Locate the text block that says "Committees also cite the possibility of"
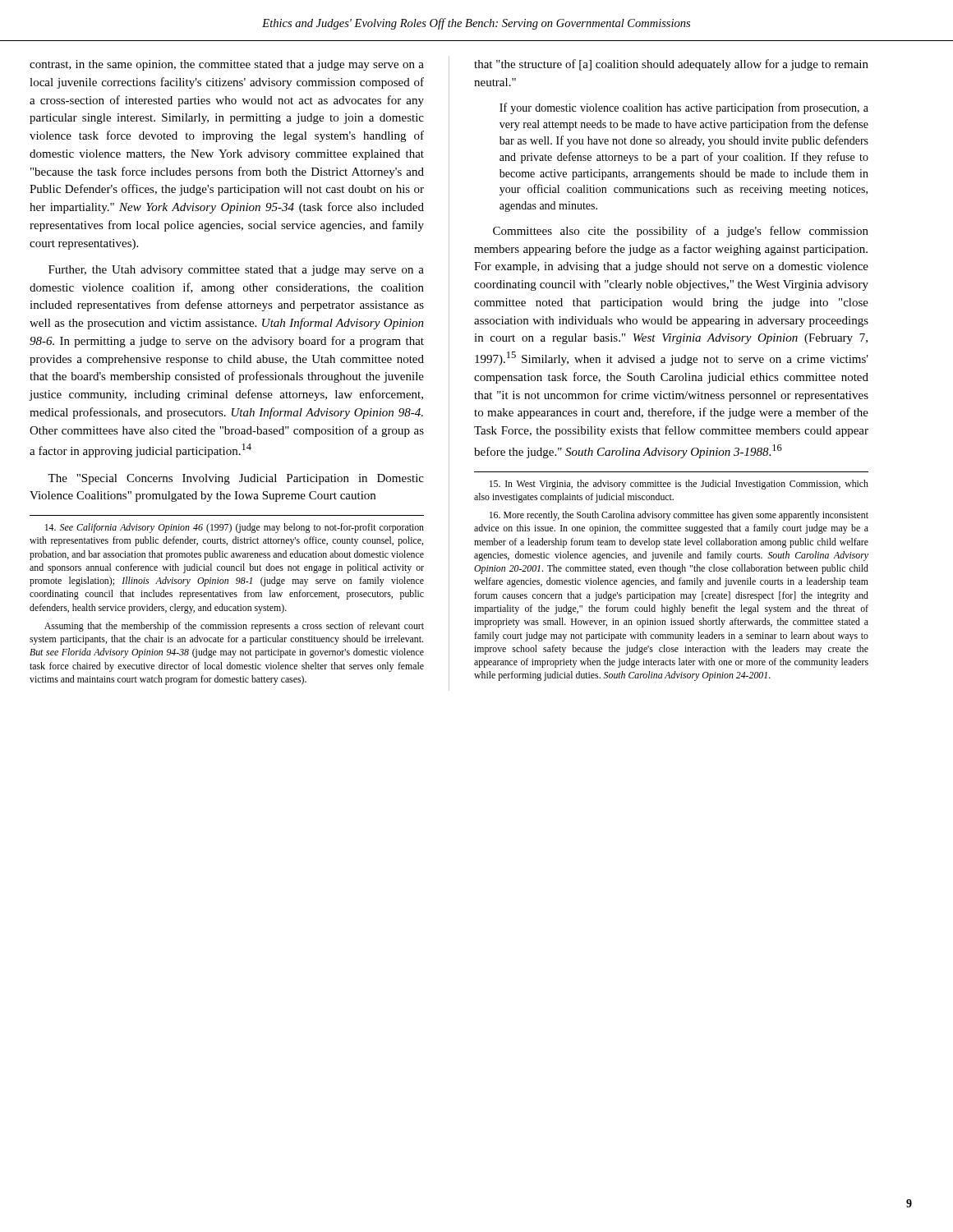 pos(671,342)
